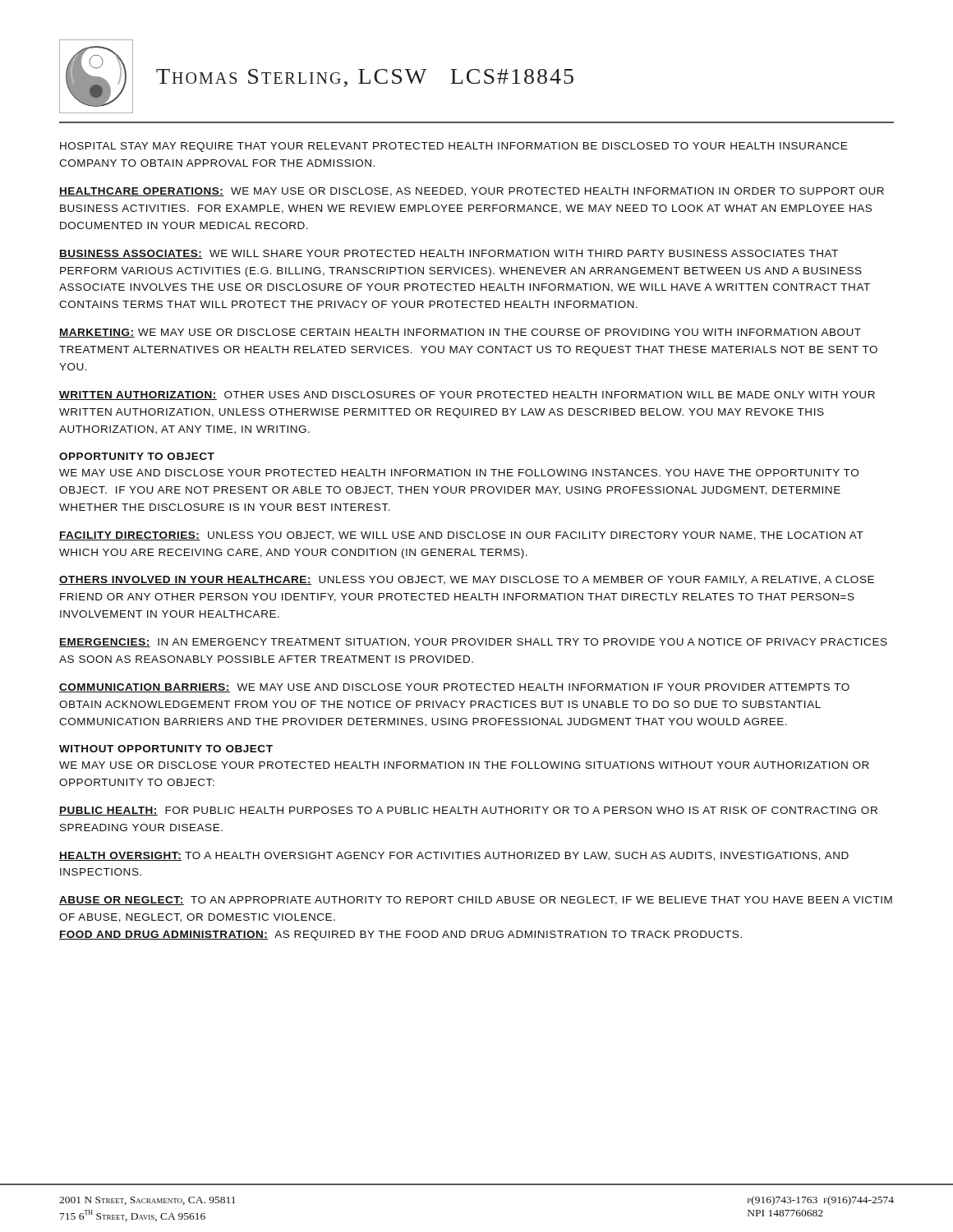Viewport: 953px width, 1232px height.
Task: Point to the element starting "Communication Barriers: WE MAY USE"
Action: click(455, 704)
